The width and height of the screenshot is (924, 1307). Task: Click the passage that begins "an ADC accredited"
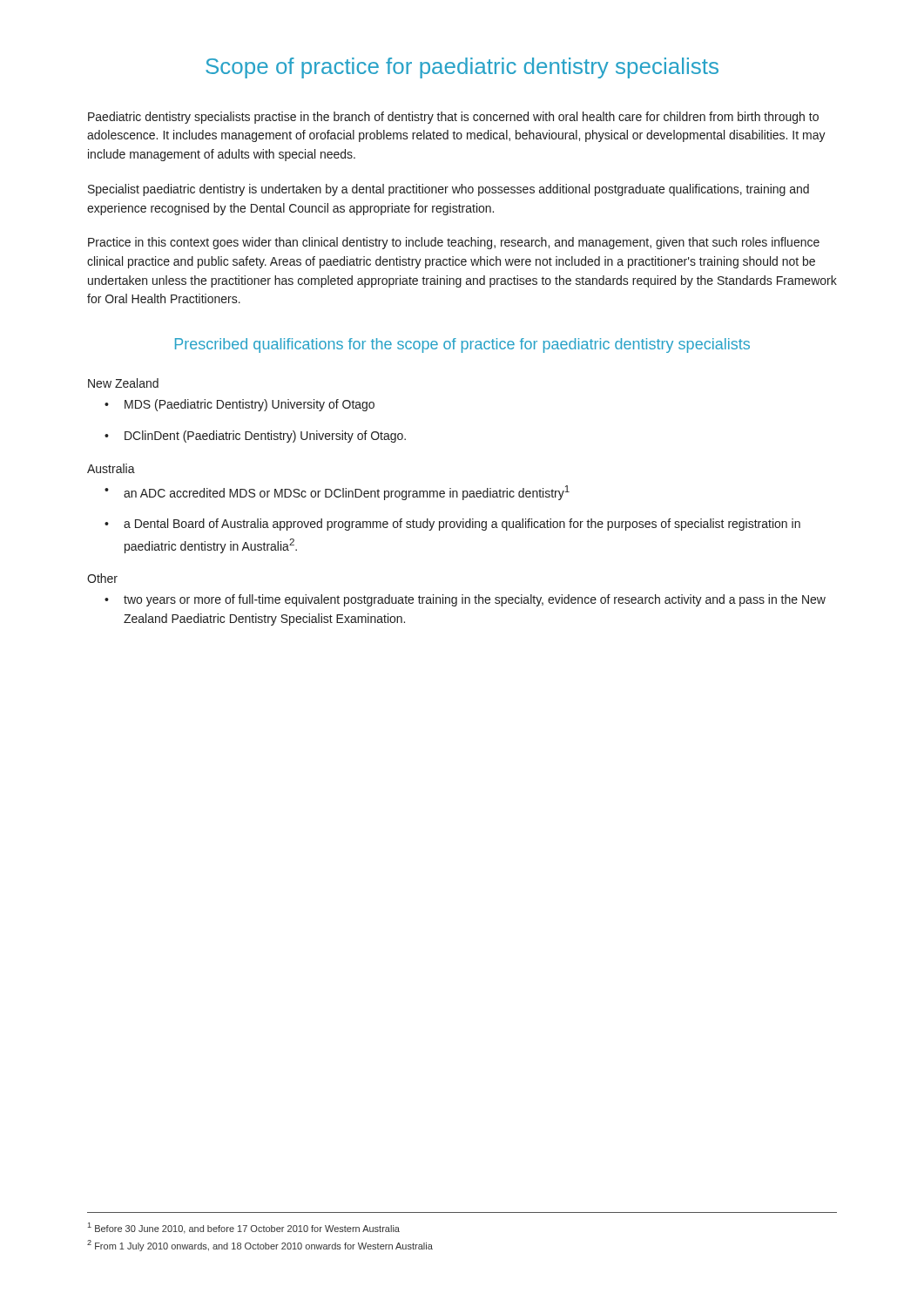462,492
